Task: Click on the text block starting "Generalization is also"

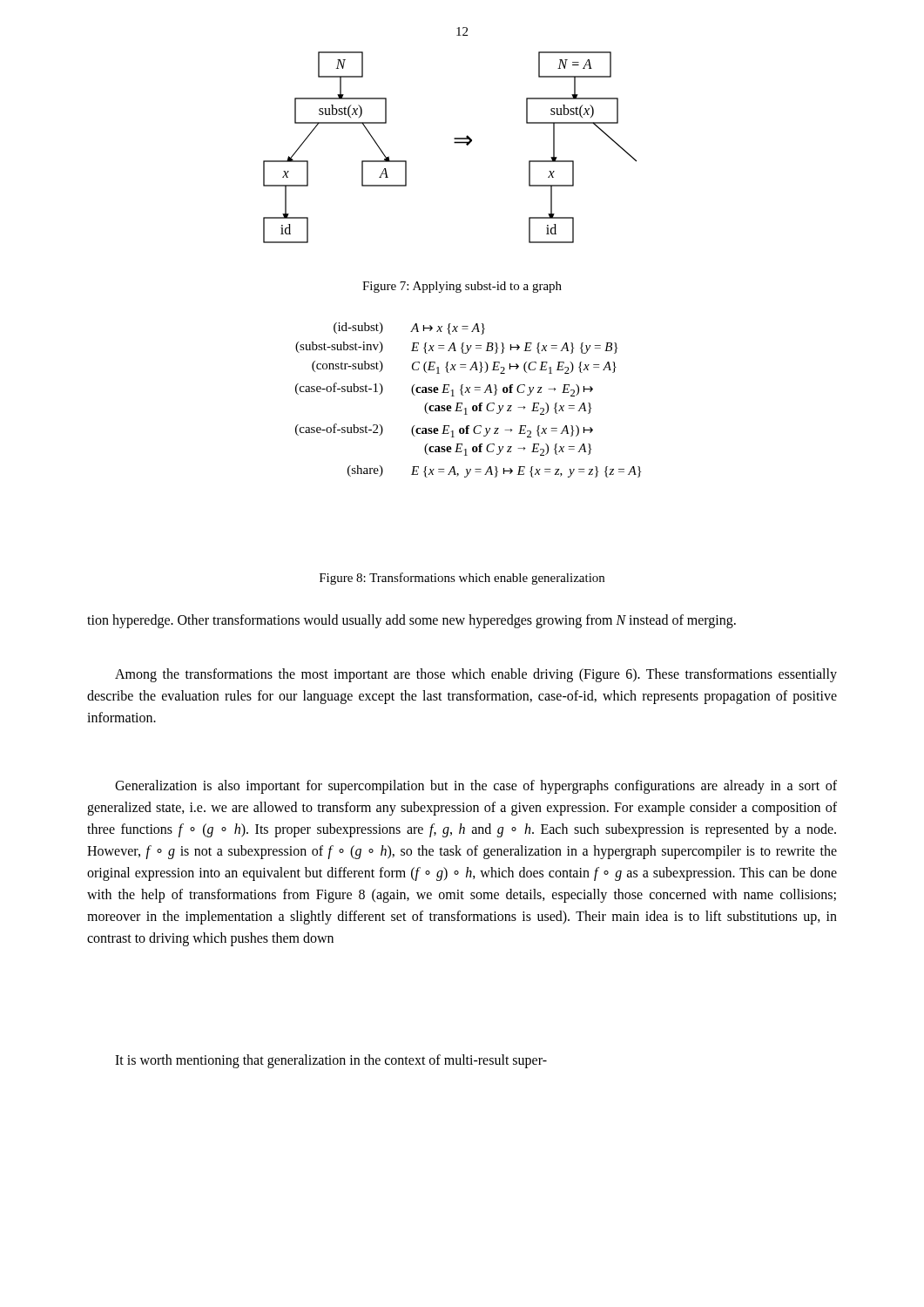Action: (462, 862)
